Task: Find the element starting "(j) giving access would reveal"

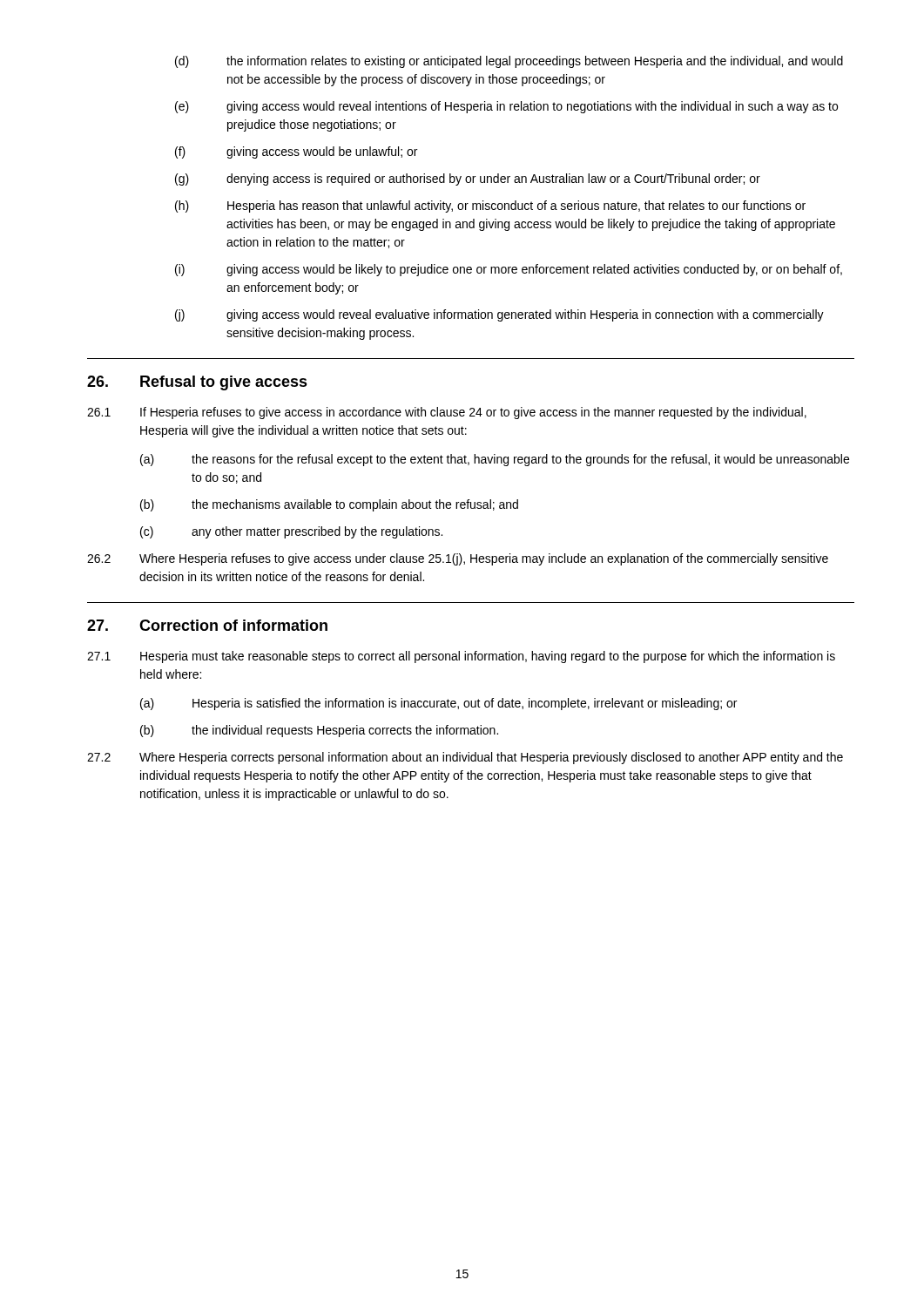Action: click(x=471, y=324)
